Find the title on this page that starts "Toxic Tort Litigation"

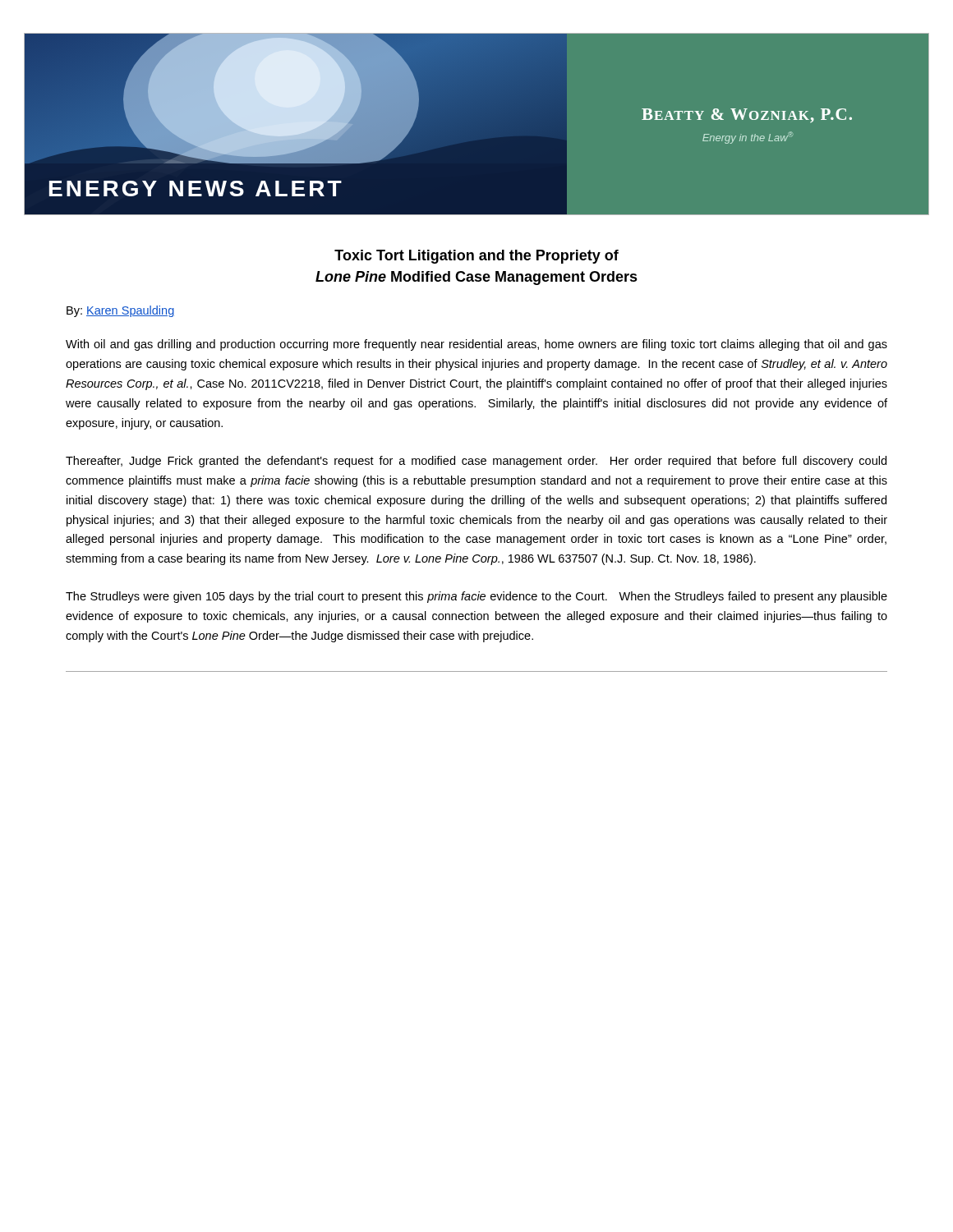click(476, 266)
